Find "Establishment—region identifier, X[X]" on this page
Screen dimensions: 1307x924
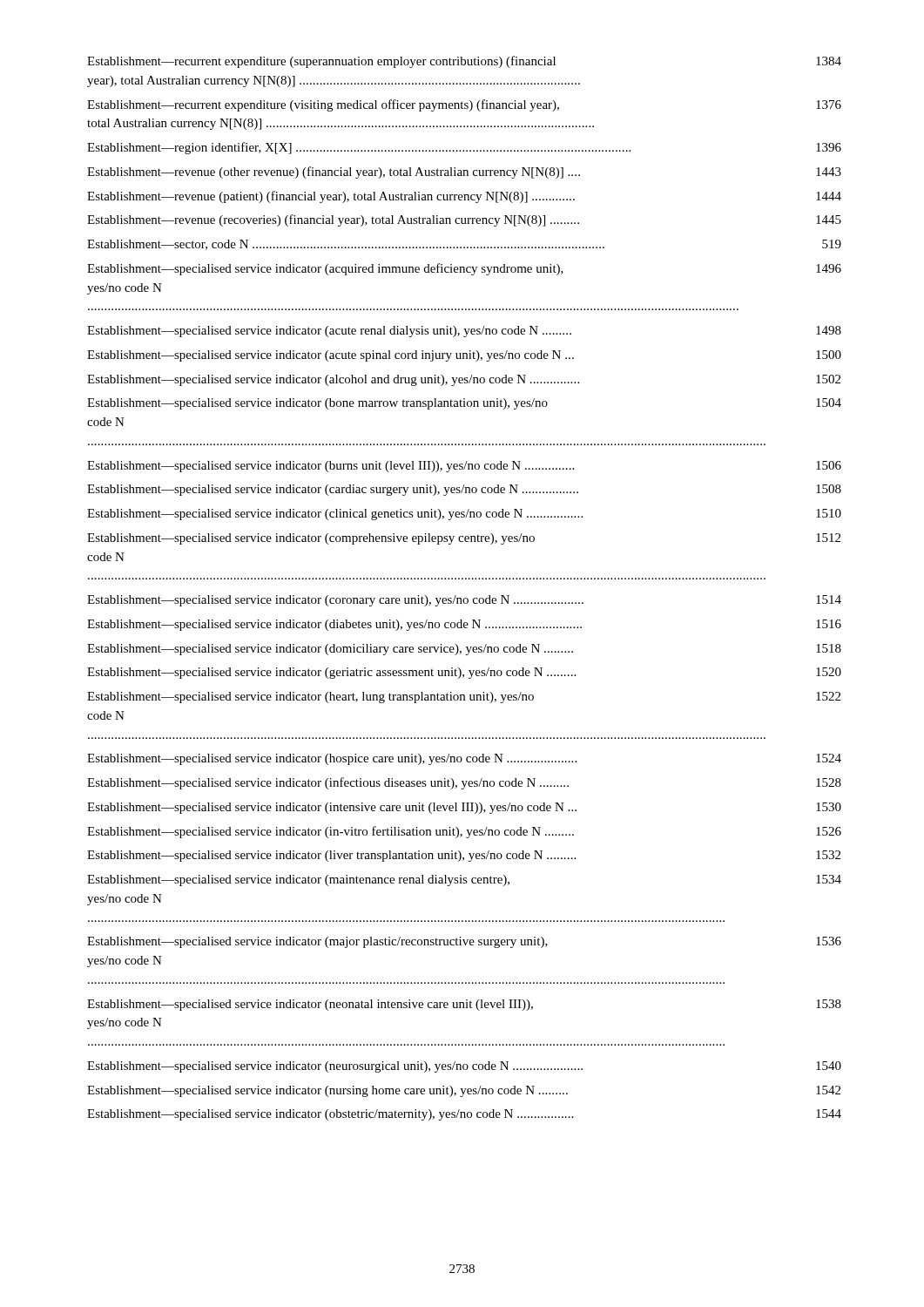click(x=464, y=148)
